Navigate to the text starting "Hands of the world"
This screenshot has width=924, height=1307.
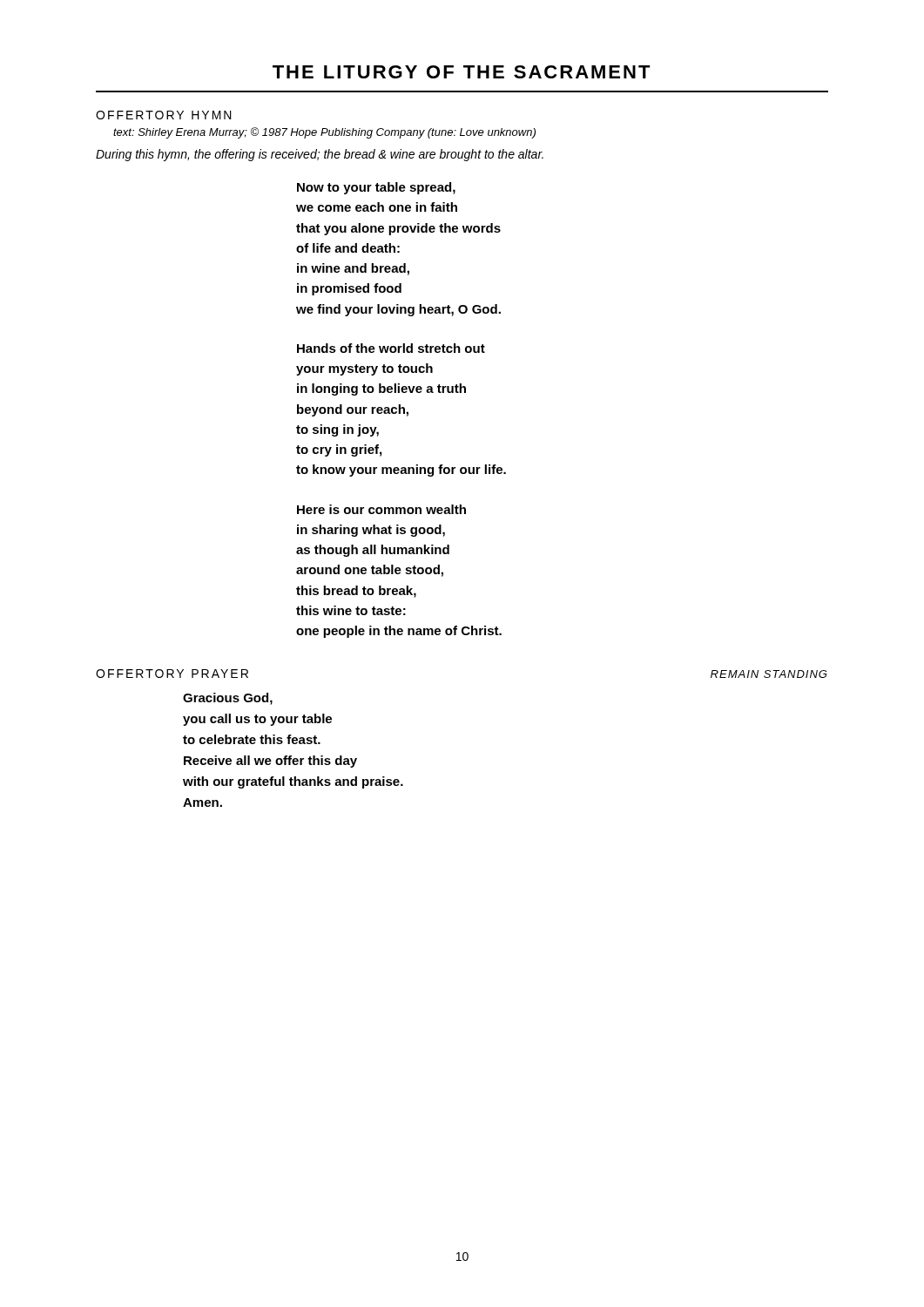point(391,348)
